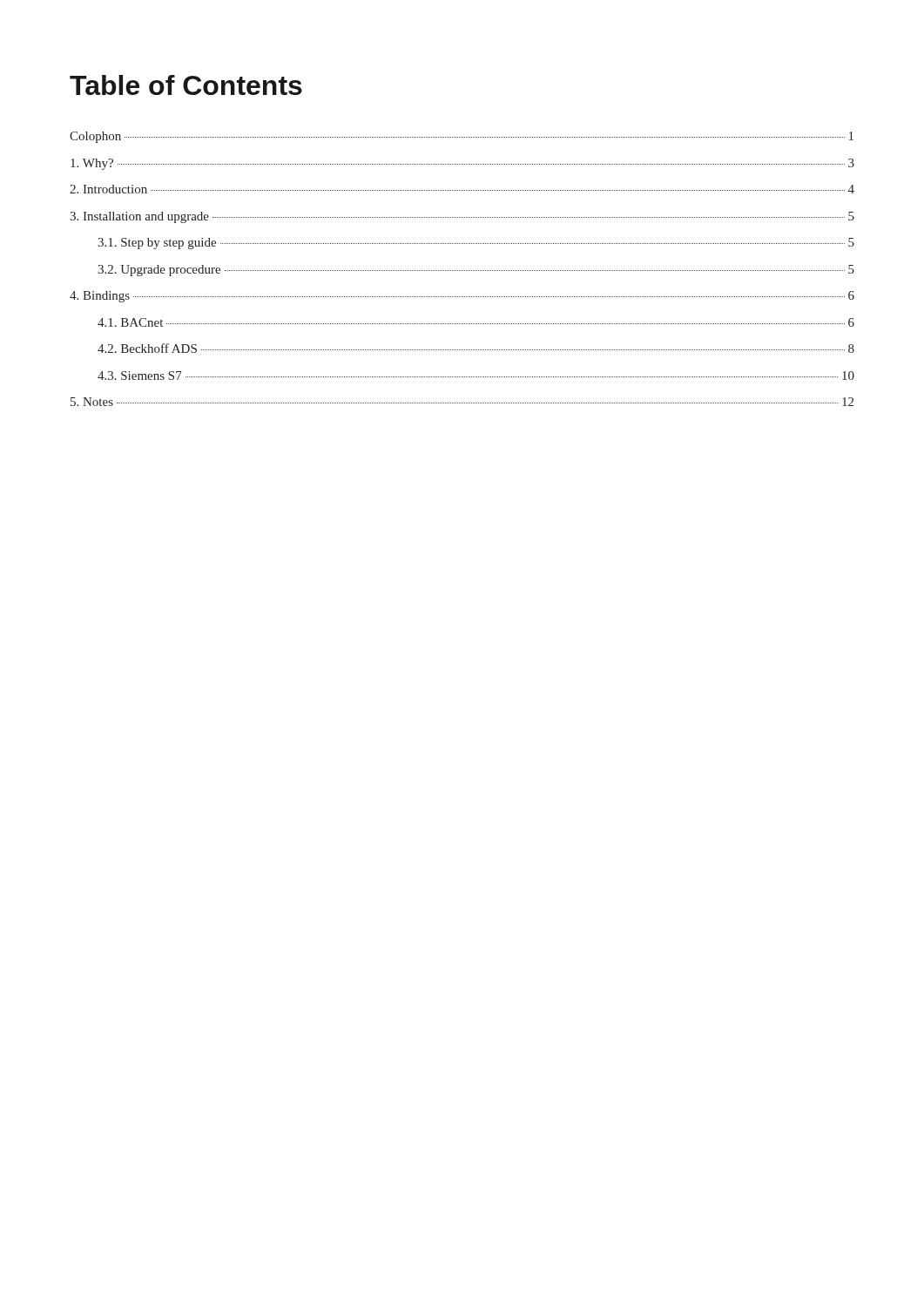Viewport: 924px width, 1307px height.
Task: Point to the passage starting "Why? 3"
Action: (x=462, y=163)
